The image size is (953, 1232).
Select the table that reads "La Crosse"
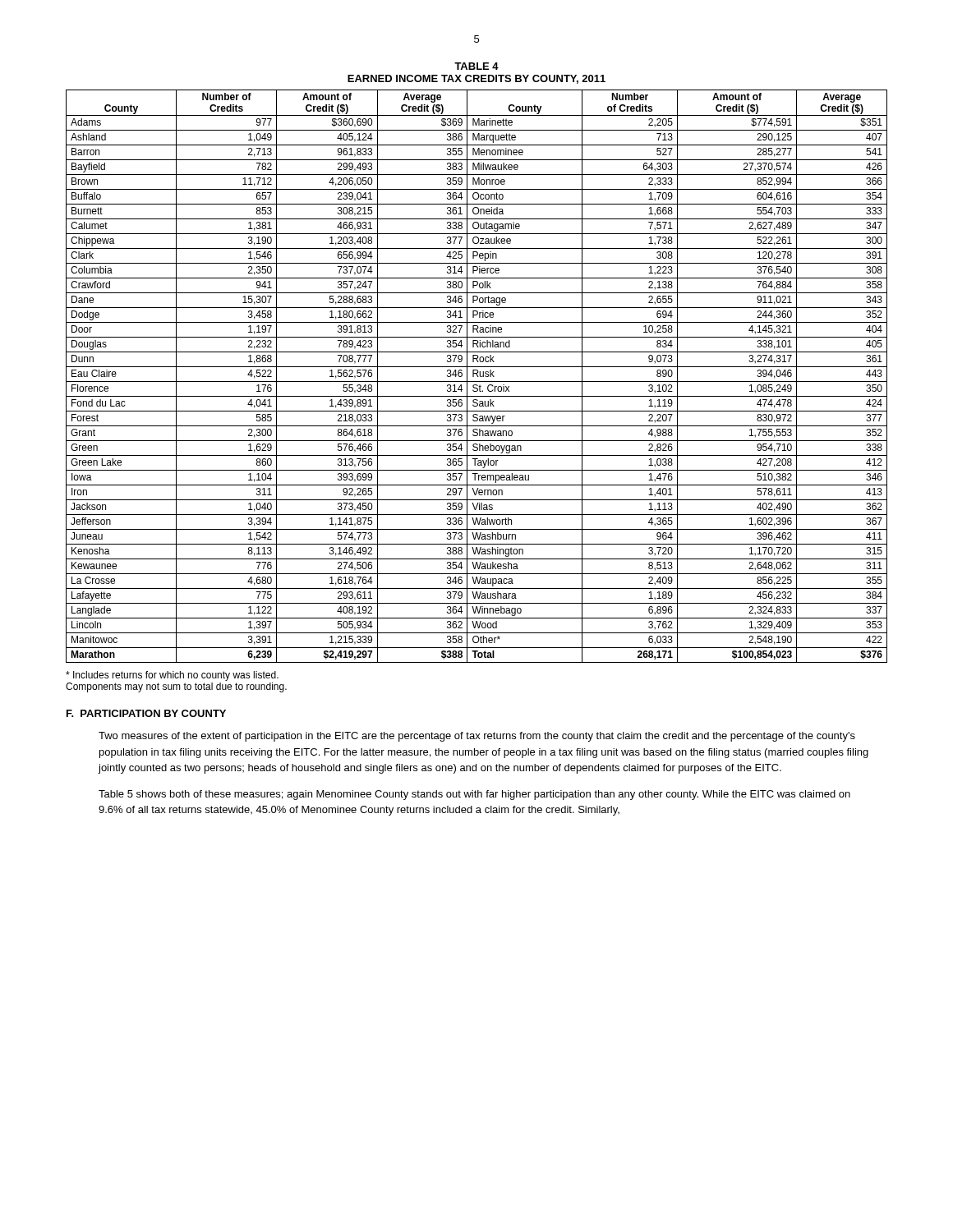pos(476,376)
